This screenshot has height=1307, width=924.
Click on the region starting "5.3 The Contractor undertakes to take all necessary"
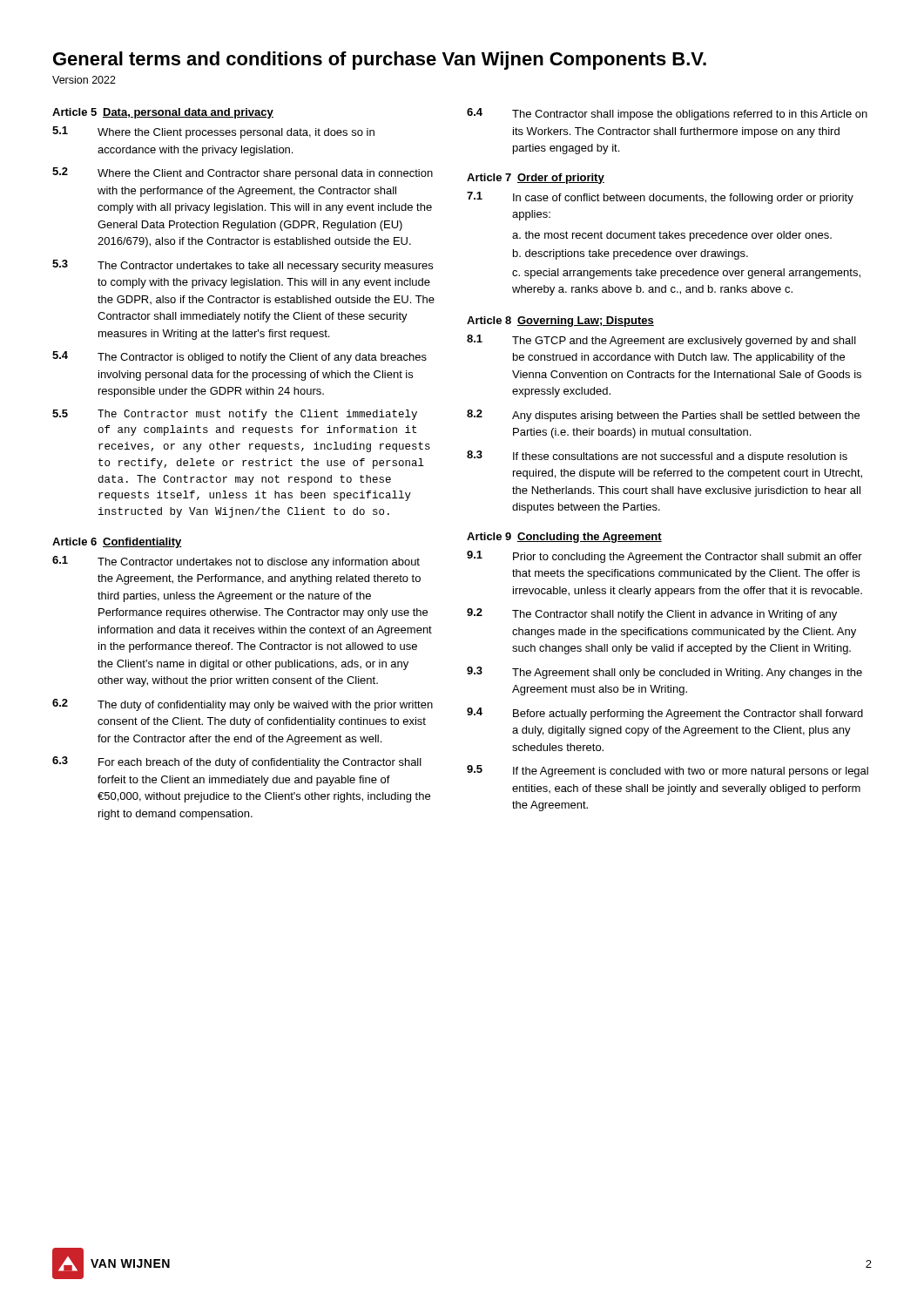point(244,299)
